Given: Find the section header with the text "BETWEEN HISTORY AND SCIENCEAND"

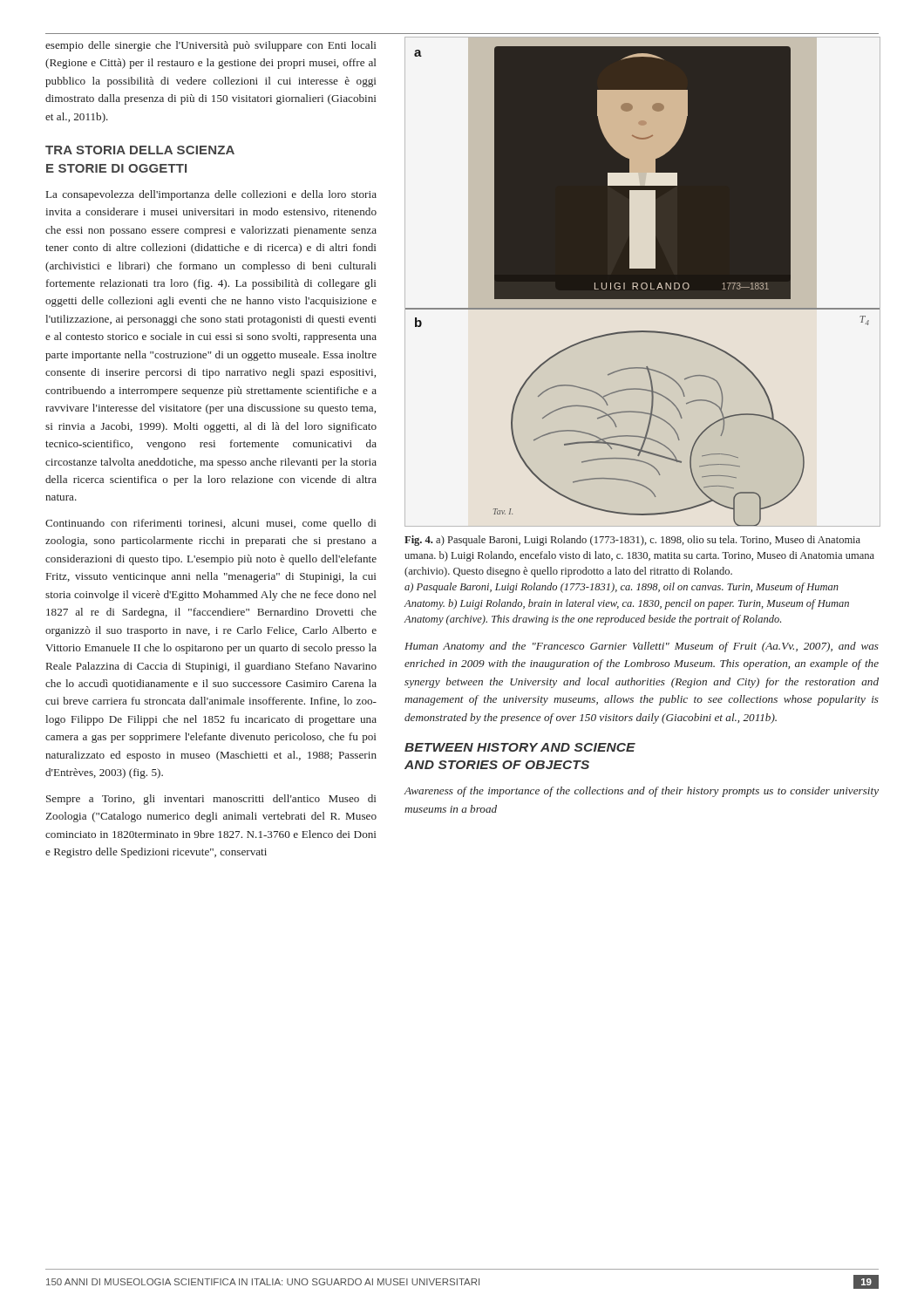Looking at the screenshot, I should (x=520, y=756).
